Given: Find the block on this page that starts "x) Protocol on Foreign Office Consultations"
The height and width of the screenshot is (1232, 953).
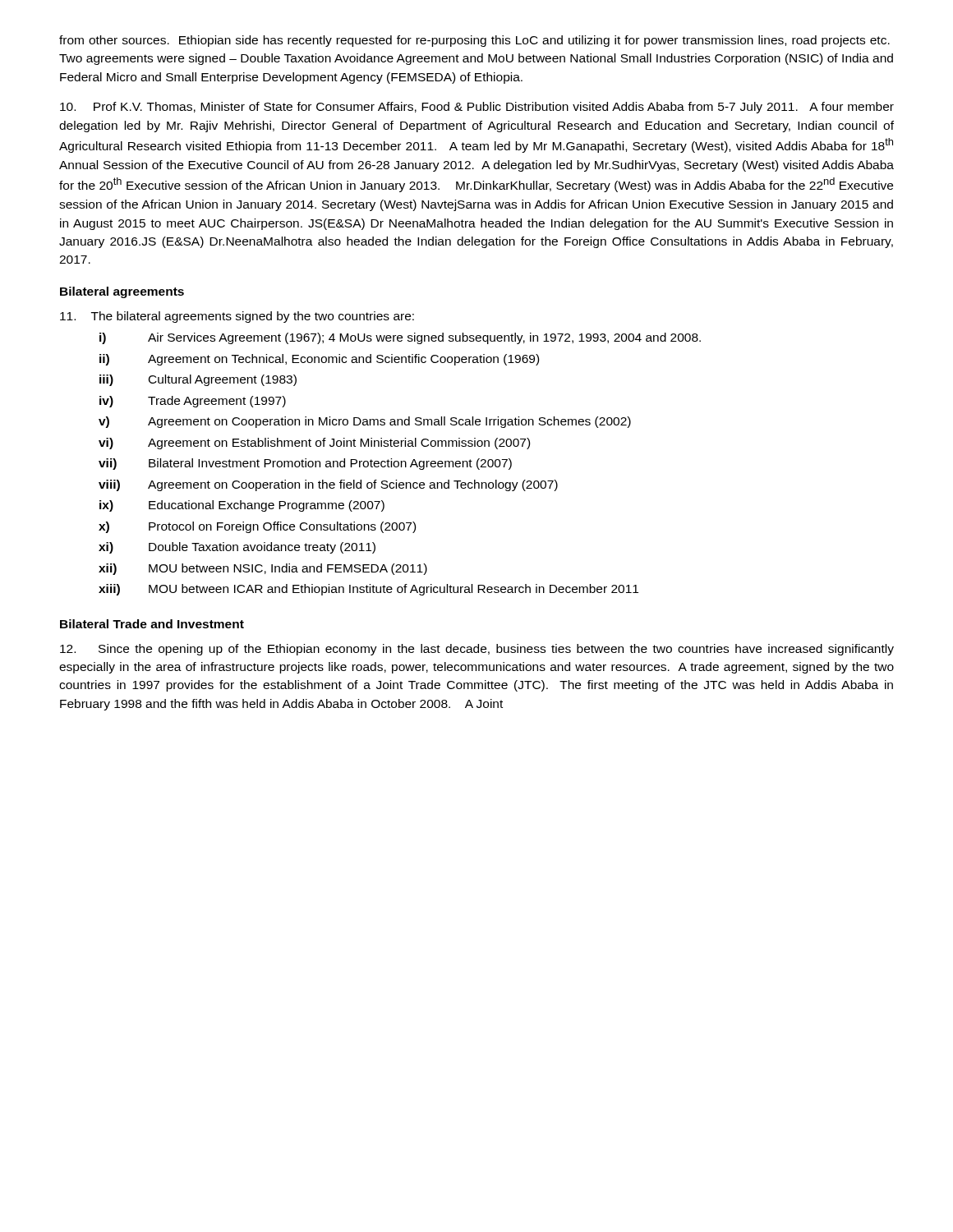Looking at the screenshot, I should [x=257, y=527].
